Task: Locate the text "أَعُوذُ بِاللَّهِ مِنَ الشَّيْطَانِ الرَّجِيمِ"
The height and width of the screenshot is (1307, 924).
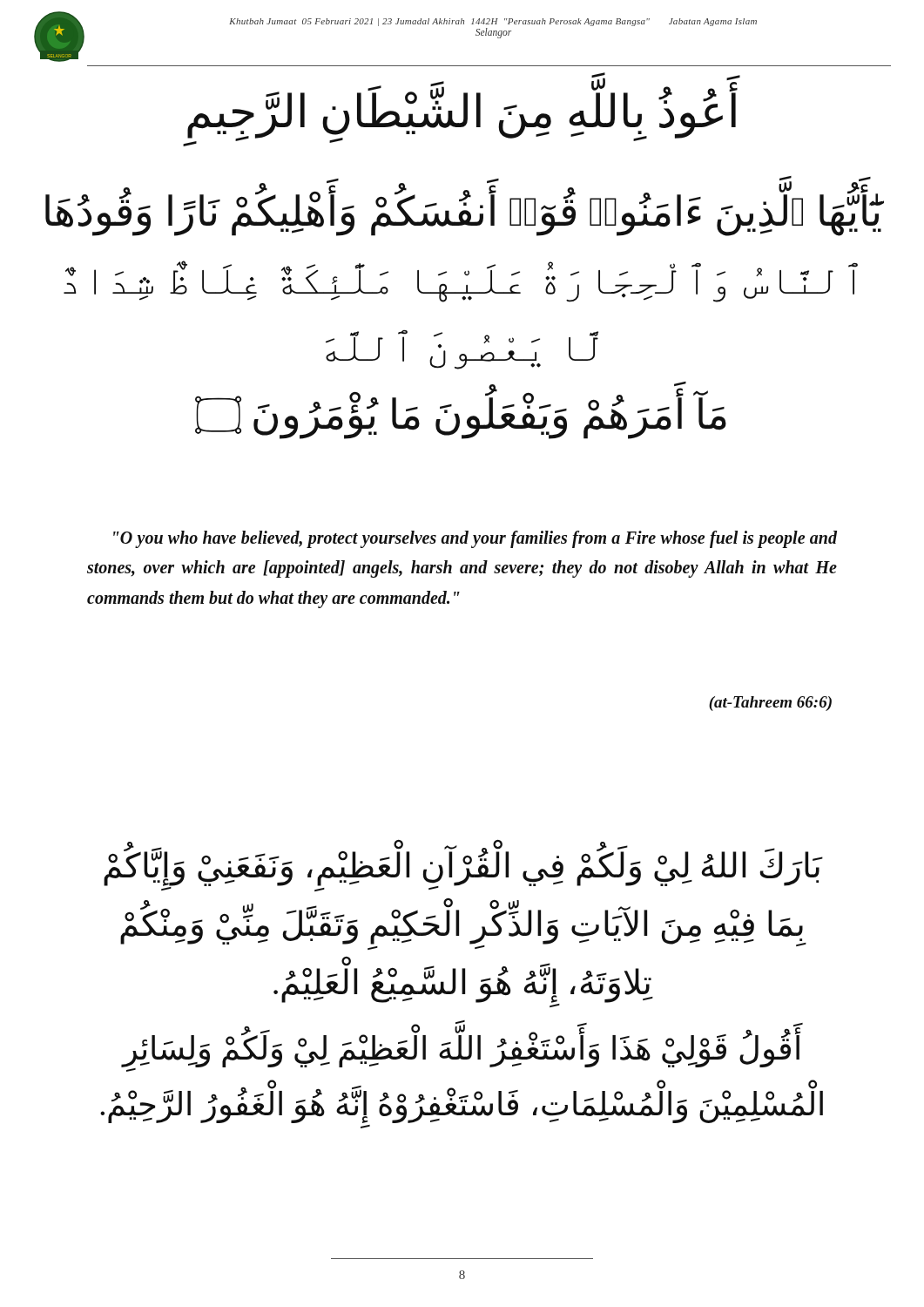Action: coord(462,112)
